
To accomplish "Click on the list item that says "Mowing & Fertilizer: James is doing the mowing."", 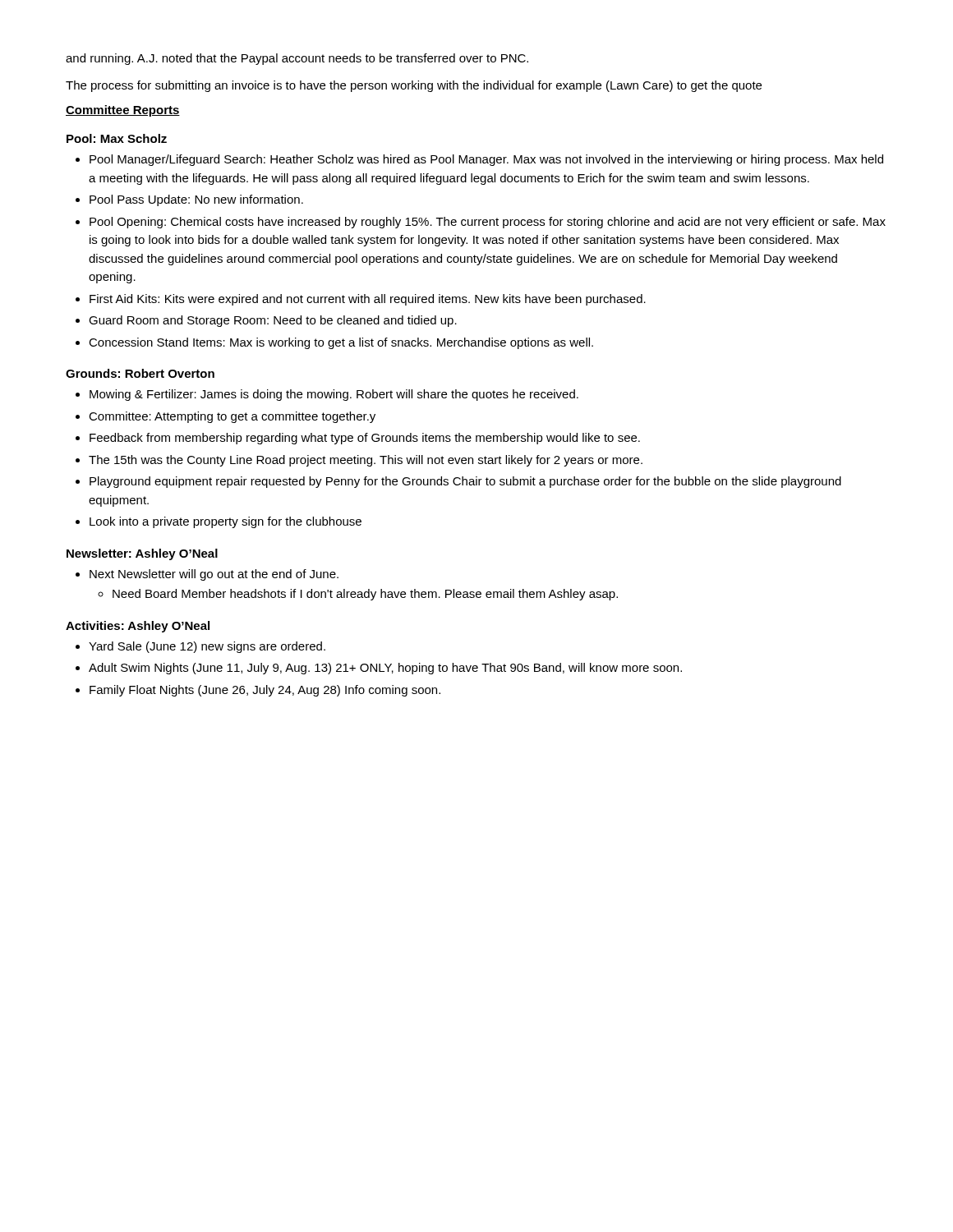I will (x=334, y=394).
